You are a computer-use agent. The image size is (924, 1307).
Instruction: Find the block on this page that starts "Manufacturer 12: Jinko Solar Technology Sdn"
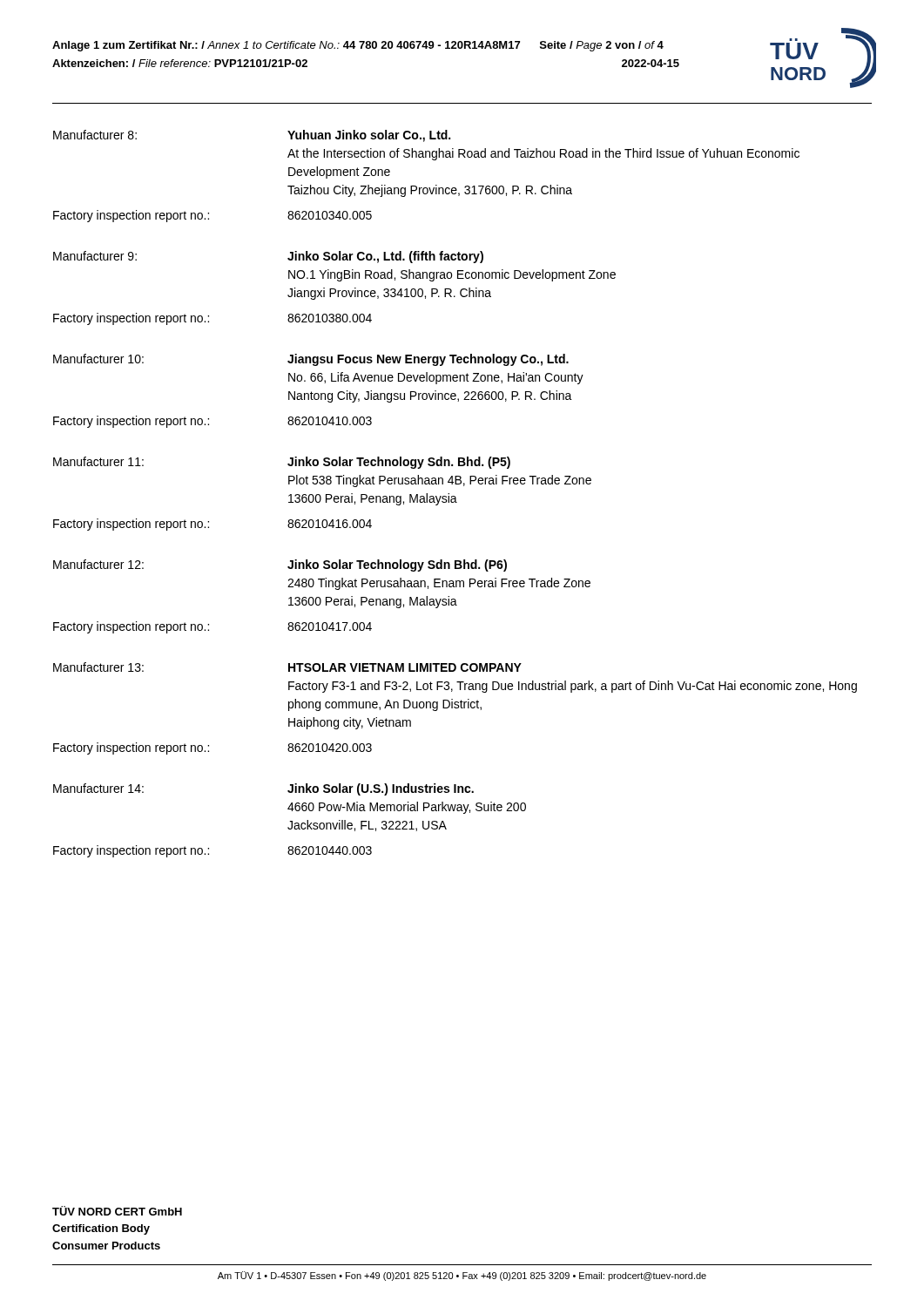click(462, 583)
